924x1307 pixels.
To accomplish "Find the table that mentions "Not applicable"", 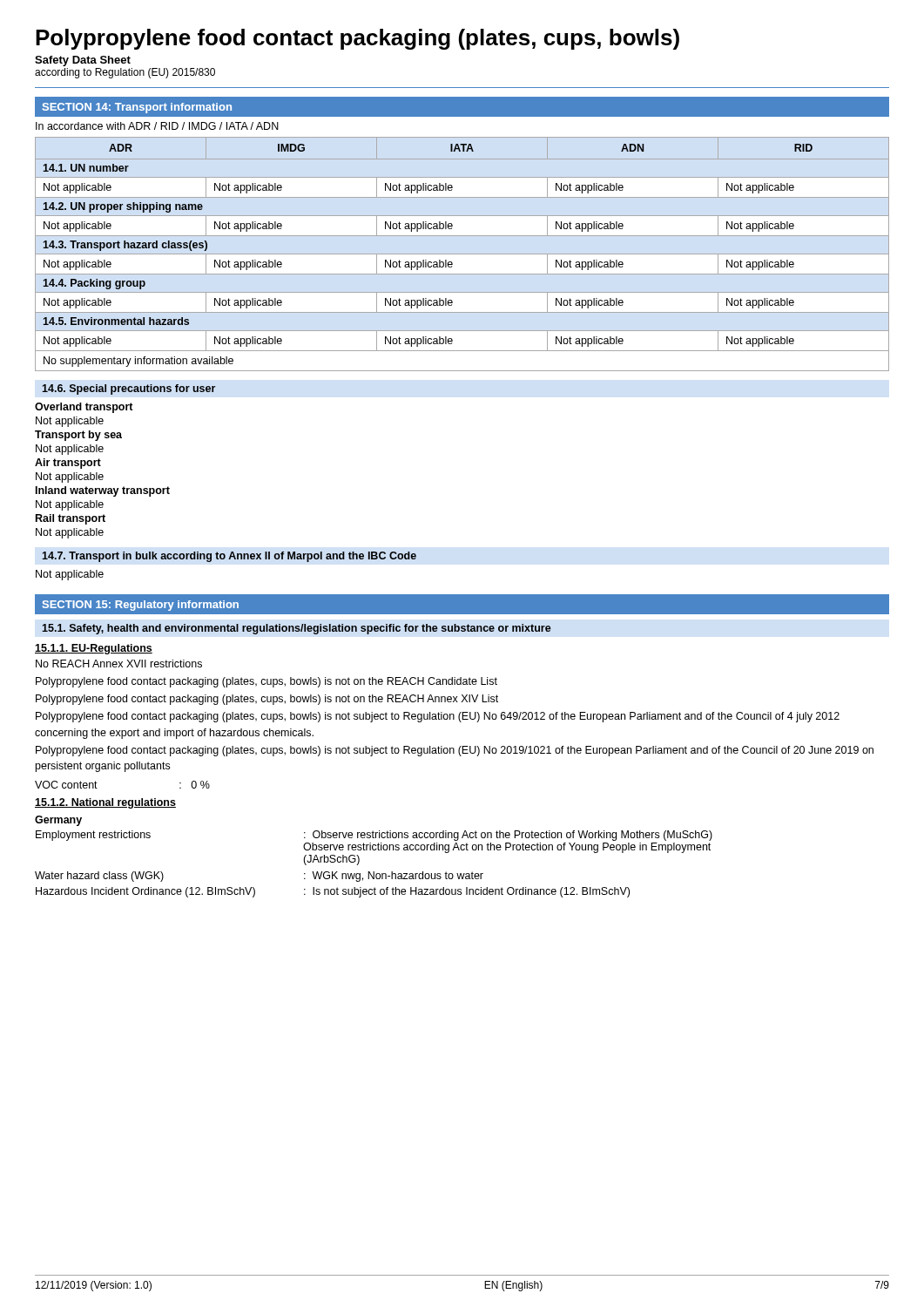I will tap(462, 254).
